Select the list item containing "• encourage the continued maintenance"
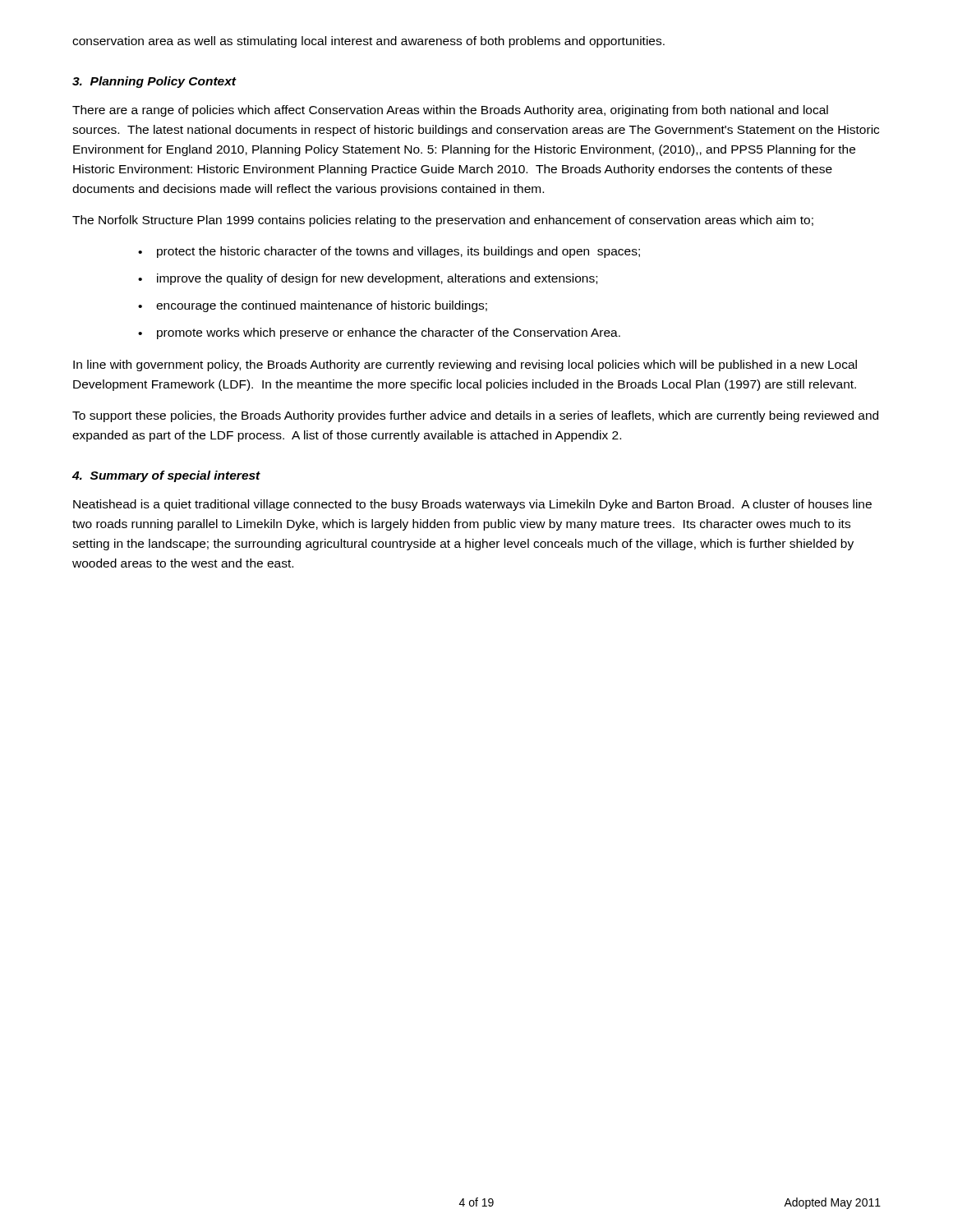Screen dimensions: 1232x953 pyautogui.click(x=313, y=306)
